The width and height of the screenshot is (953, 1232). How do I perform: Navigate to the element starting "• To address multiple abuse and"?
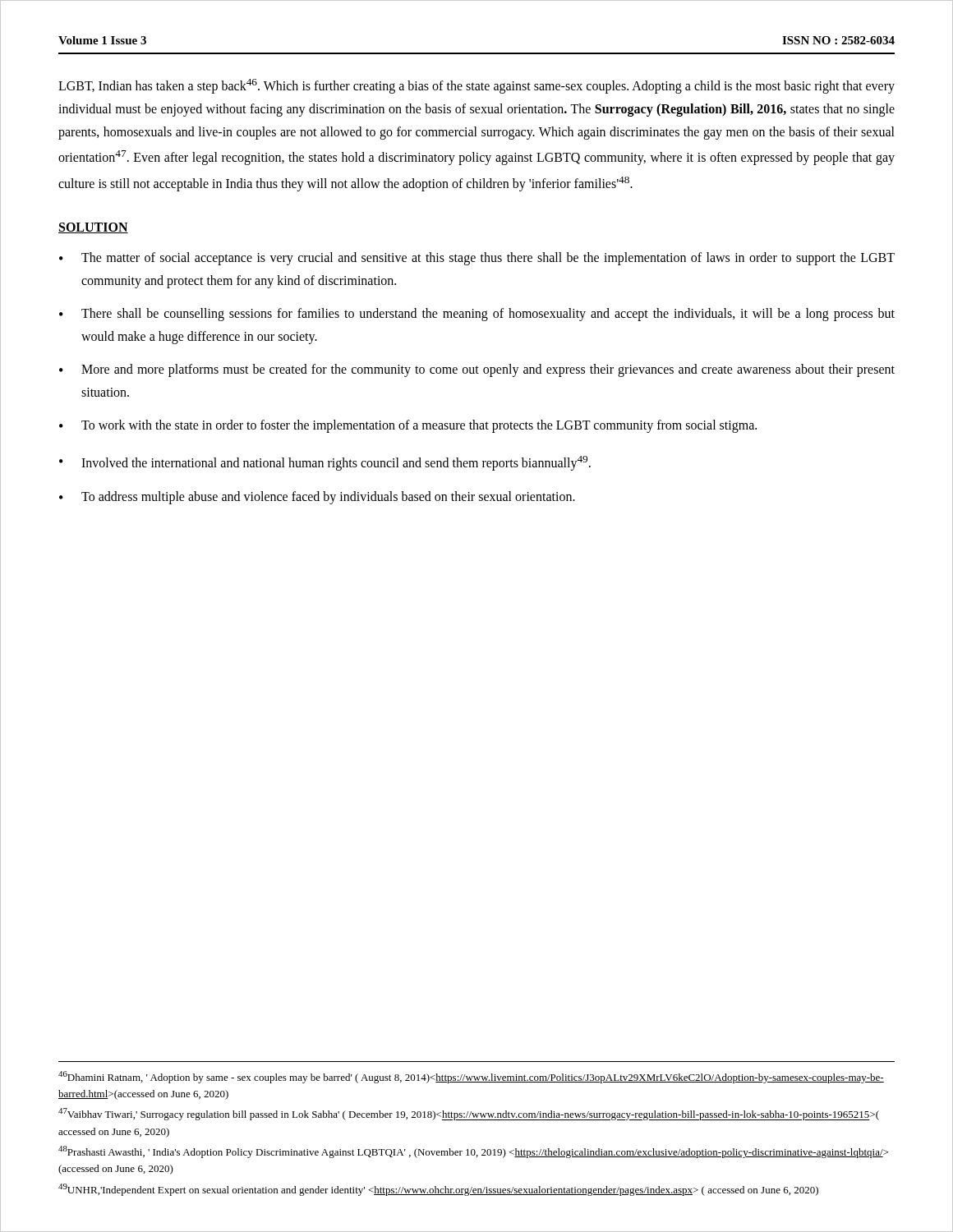(x=476, y=498)
